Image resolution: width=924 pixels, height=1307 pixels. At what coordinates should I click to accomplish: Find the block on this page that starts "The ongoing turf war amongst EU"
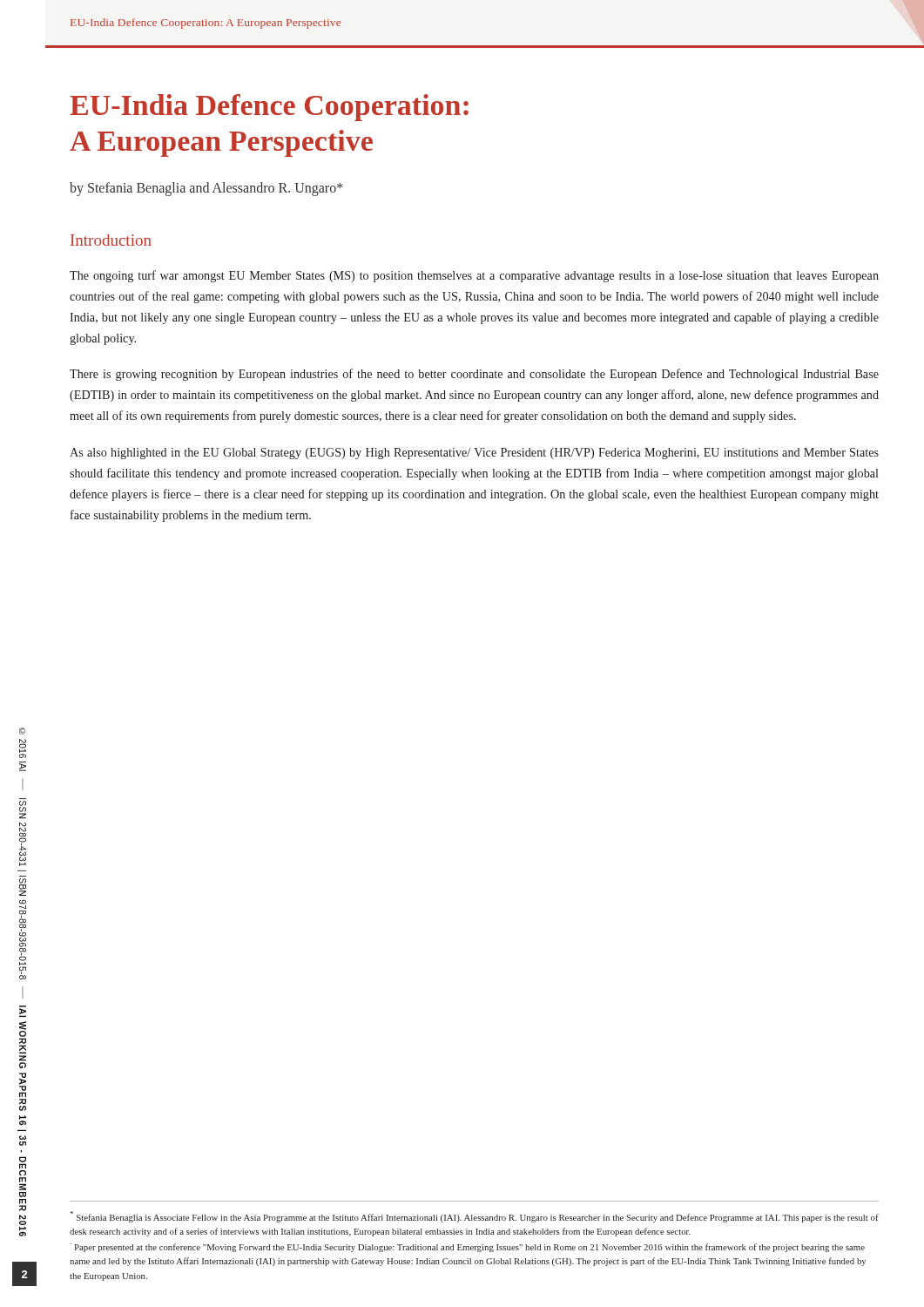coord(474,306)
